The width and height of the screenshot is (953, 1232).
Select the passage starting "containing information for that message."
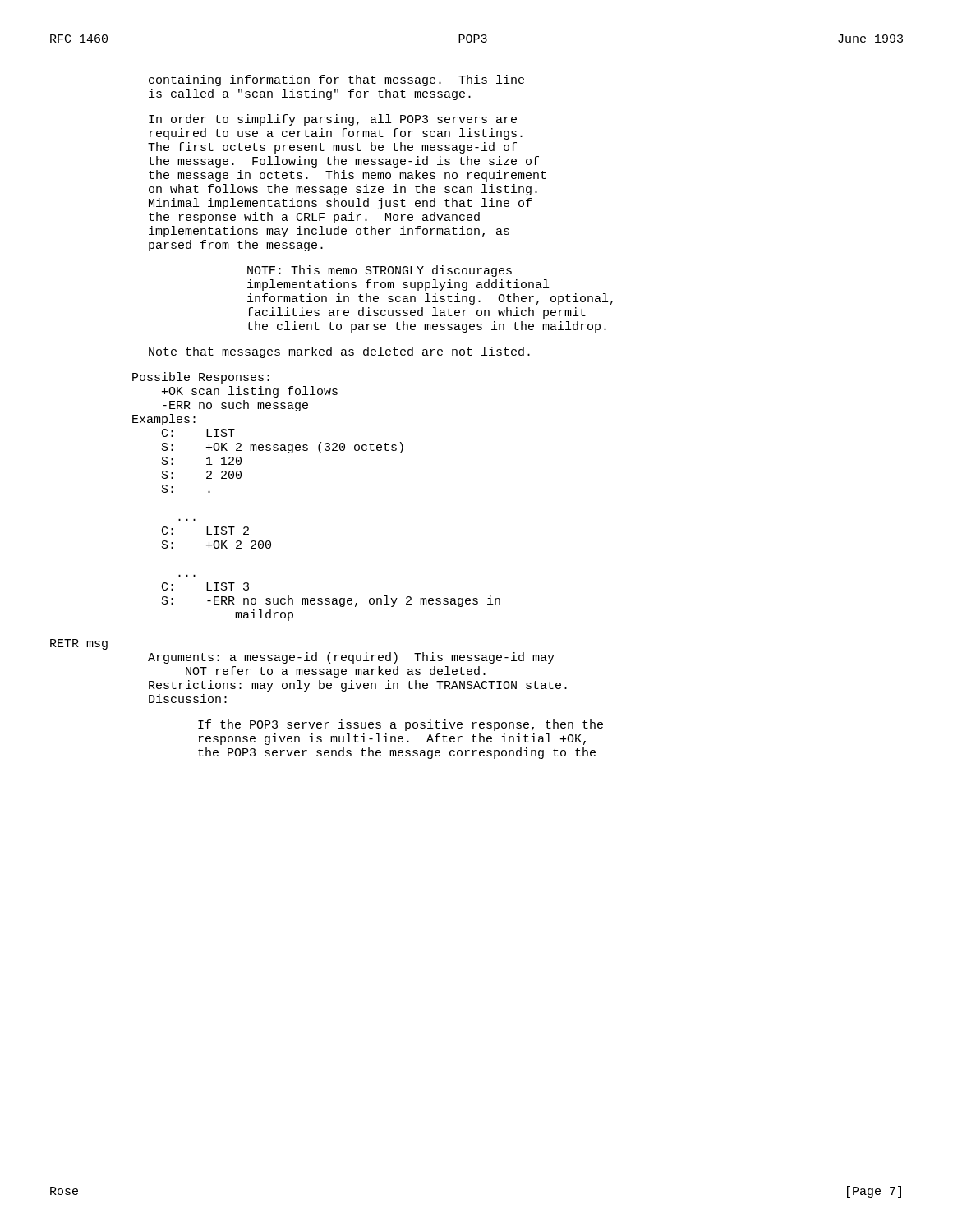click(526, 88)
